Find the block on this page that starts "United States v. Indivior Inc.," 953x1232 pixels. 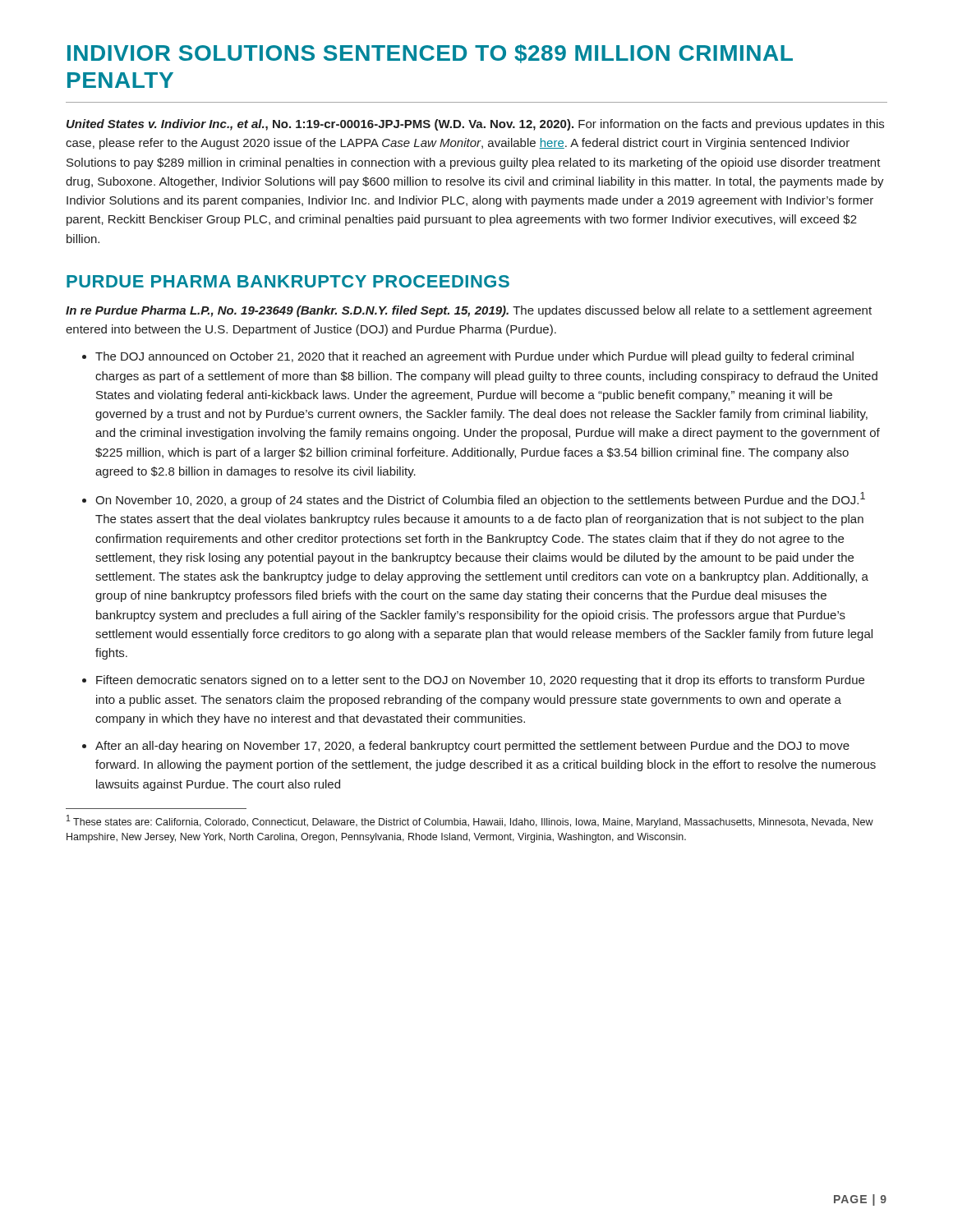pyautogui.click(x=475, y=181)
